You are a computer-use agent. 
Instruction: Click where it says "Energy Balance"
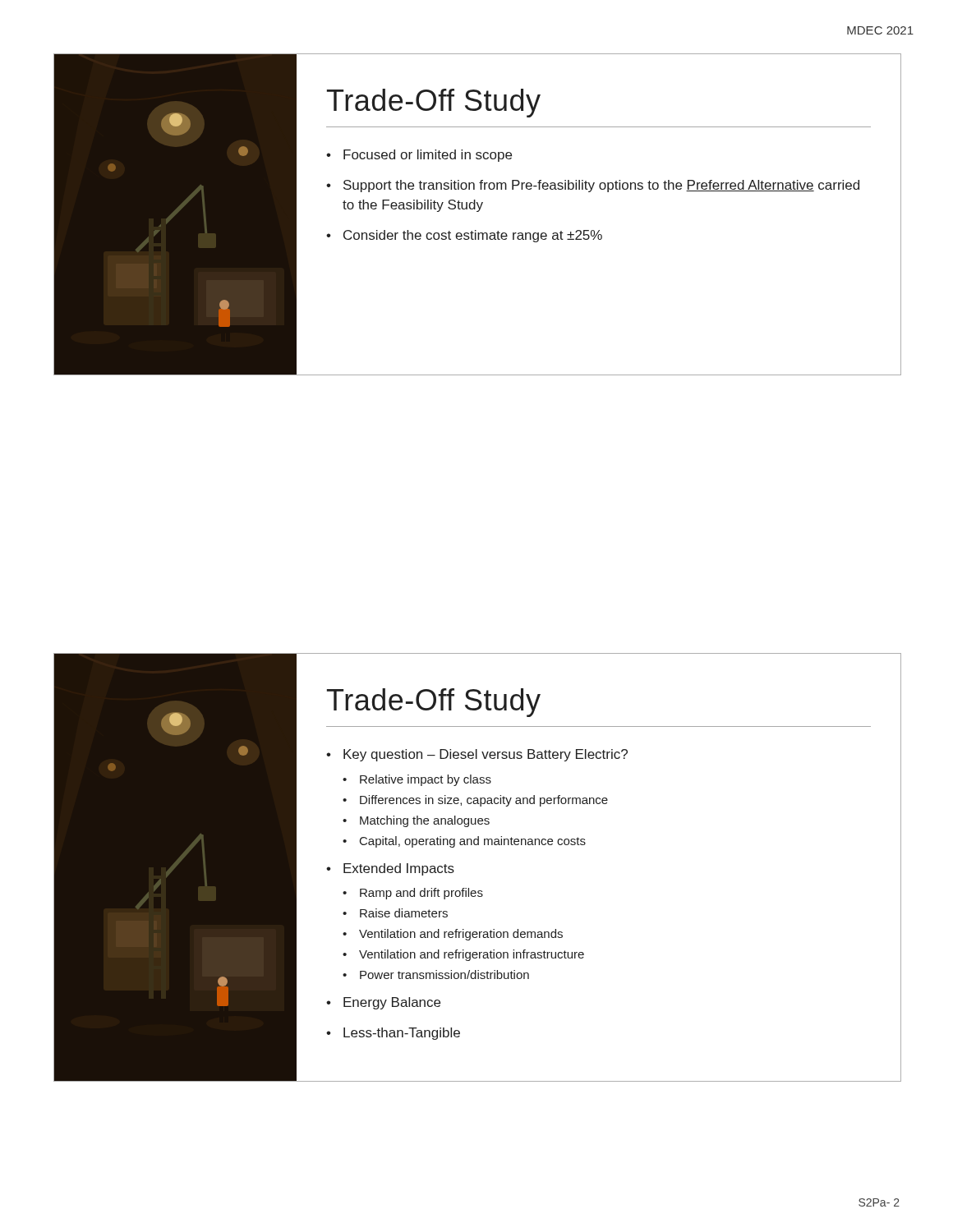click(x=392, y=1003)
